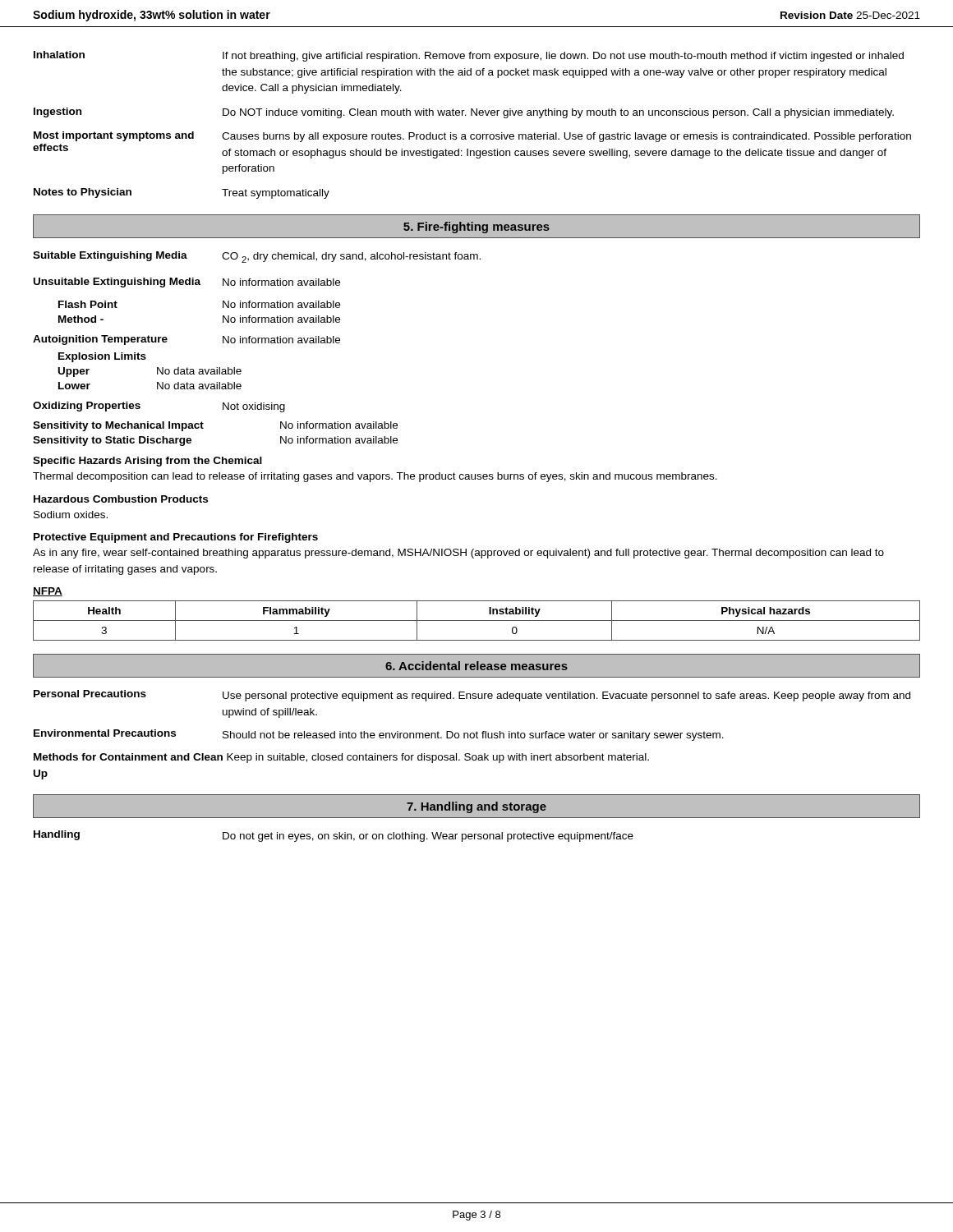Viewport: 953px width, 1232px height.
Task: Navigate to the text block starting "Sensitivity to Mechanical Impact"
Action: (x=117, y=426)
